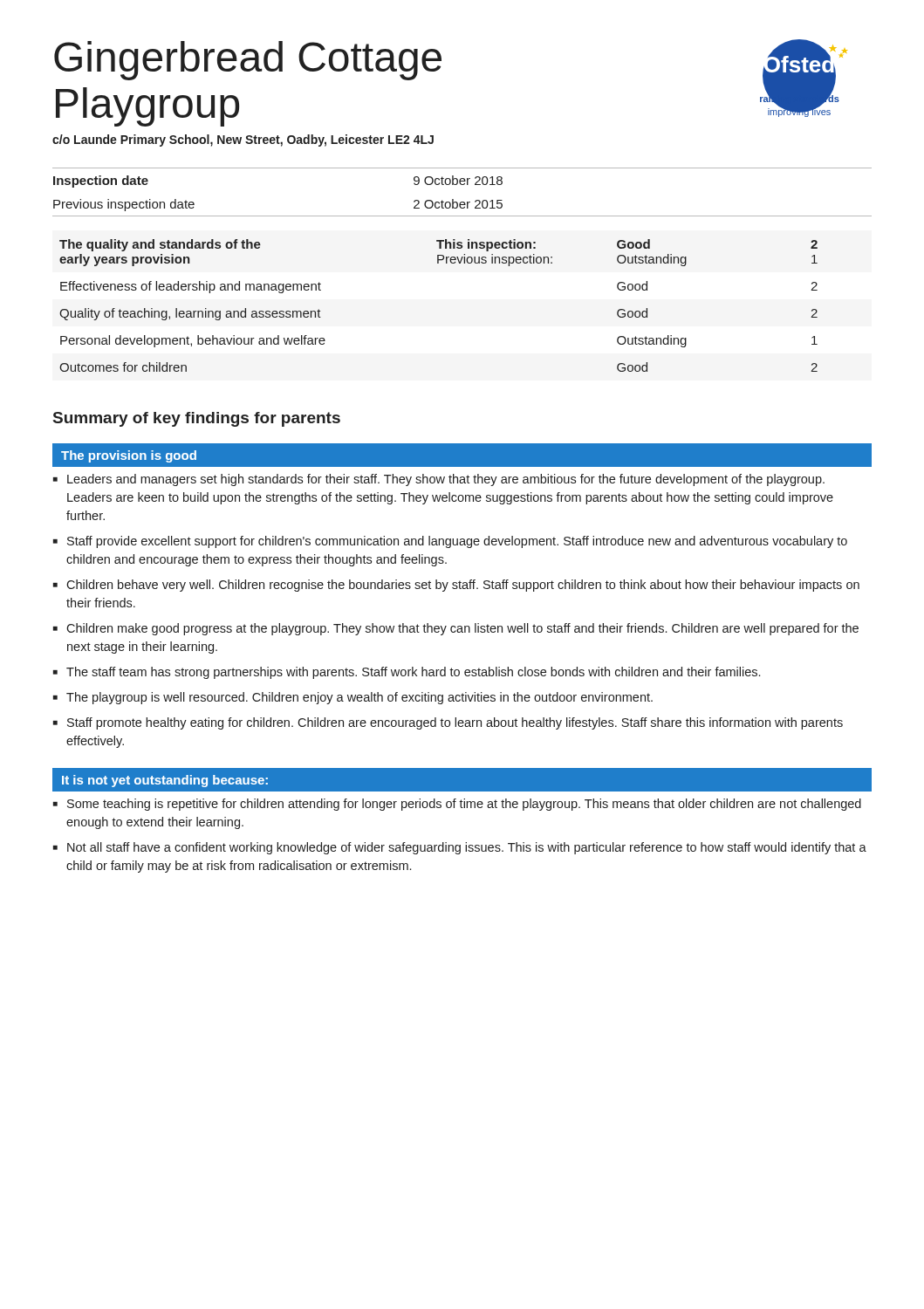Image resolution: width=924 pixels, height=1309 pixels.
Task: Click on the passage starting "c/o Launde Primary School, New Street,"
Action: point(243,139)
